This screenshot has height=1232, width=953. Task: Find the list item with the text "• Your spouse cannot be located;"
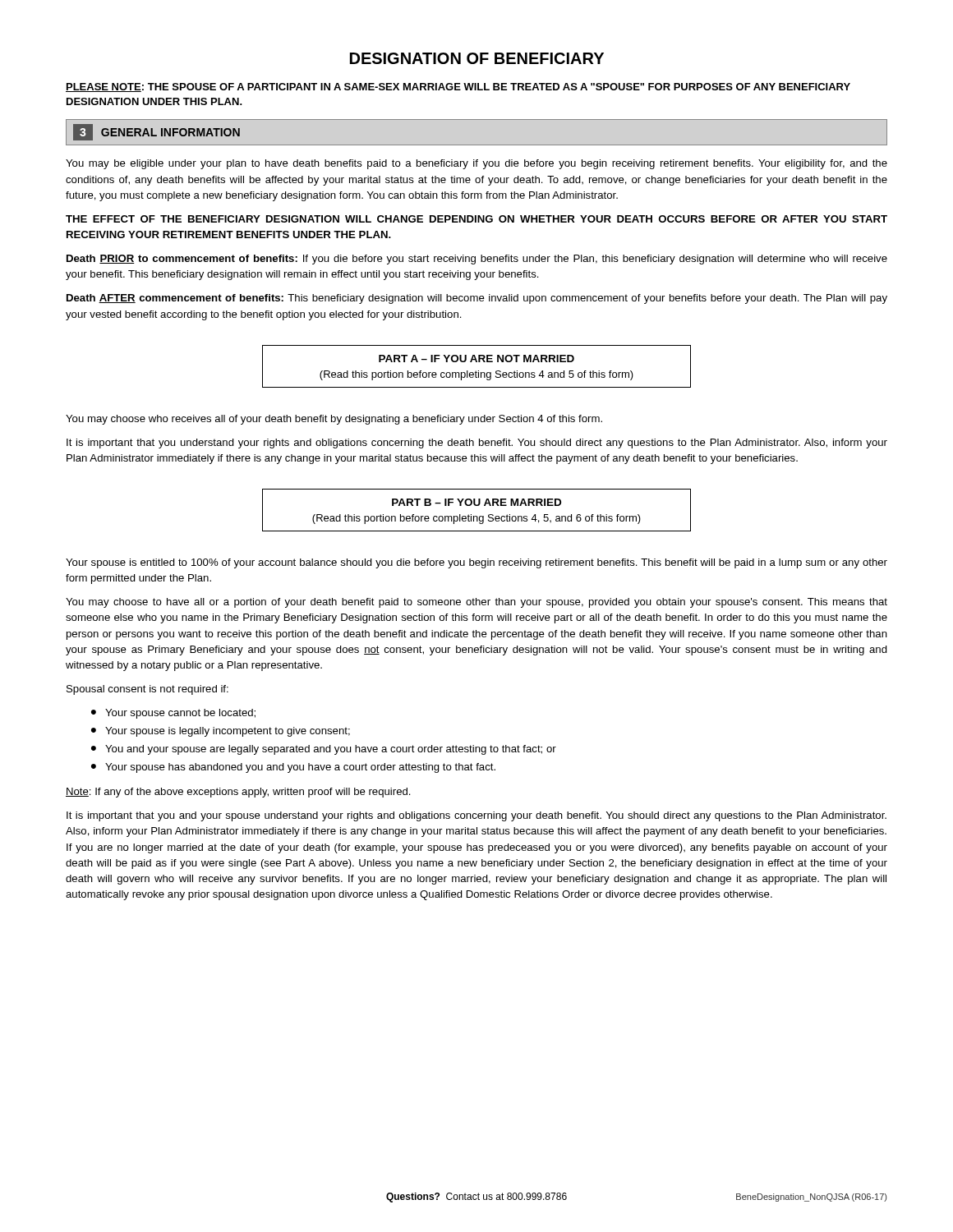tap(173, 714)
